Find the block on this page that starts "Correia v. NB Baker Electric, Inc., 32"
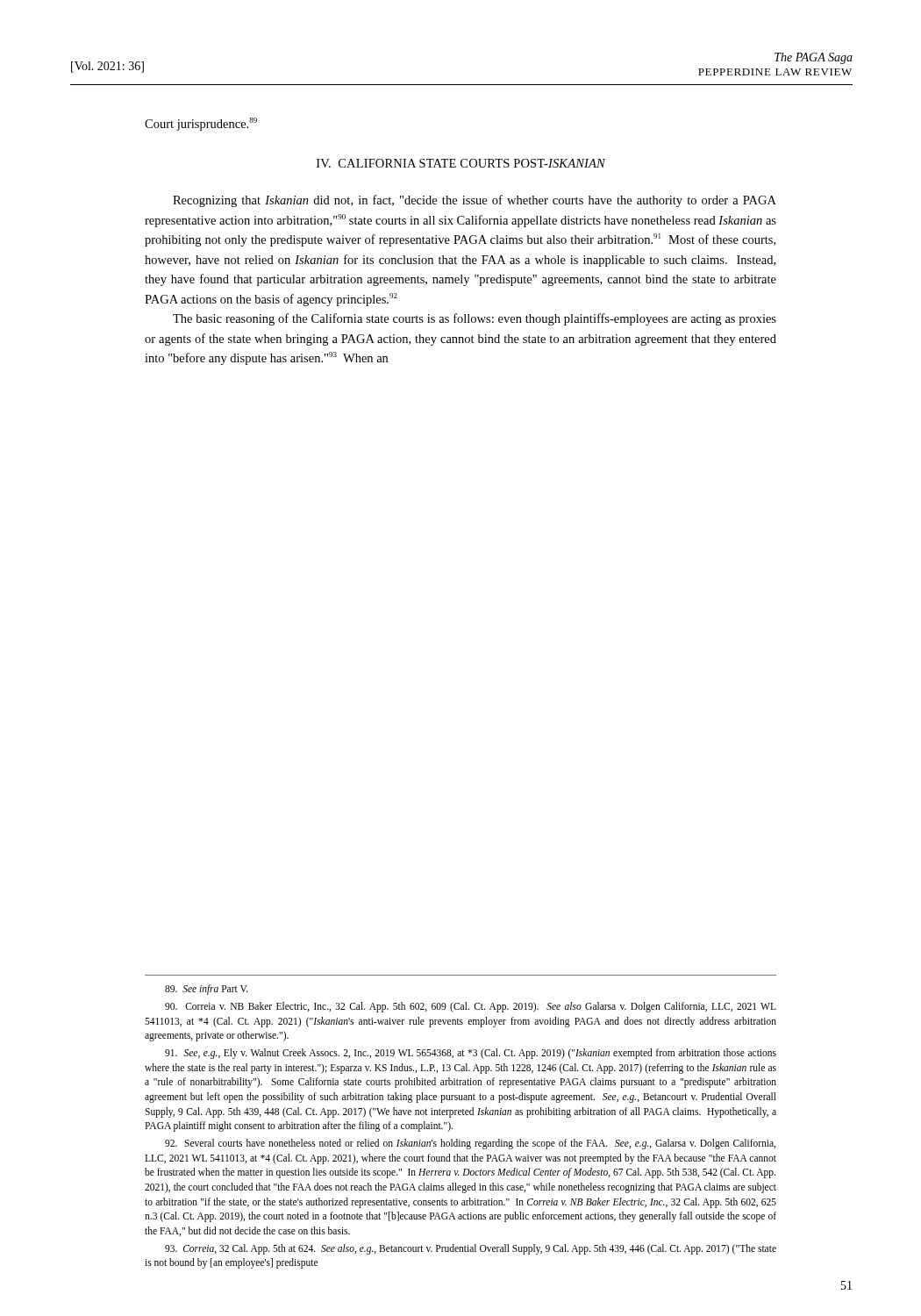921x1316 pixels. pos(460,1021)
